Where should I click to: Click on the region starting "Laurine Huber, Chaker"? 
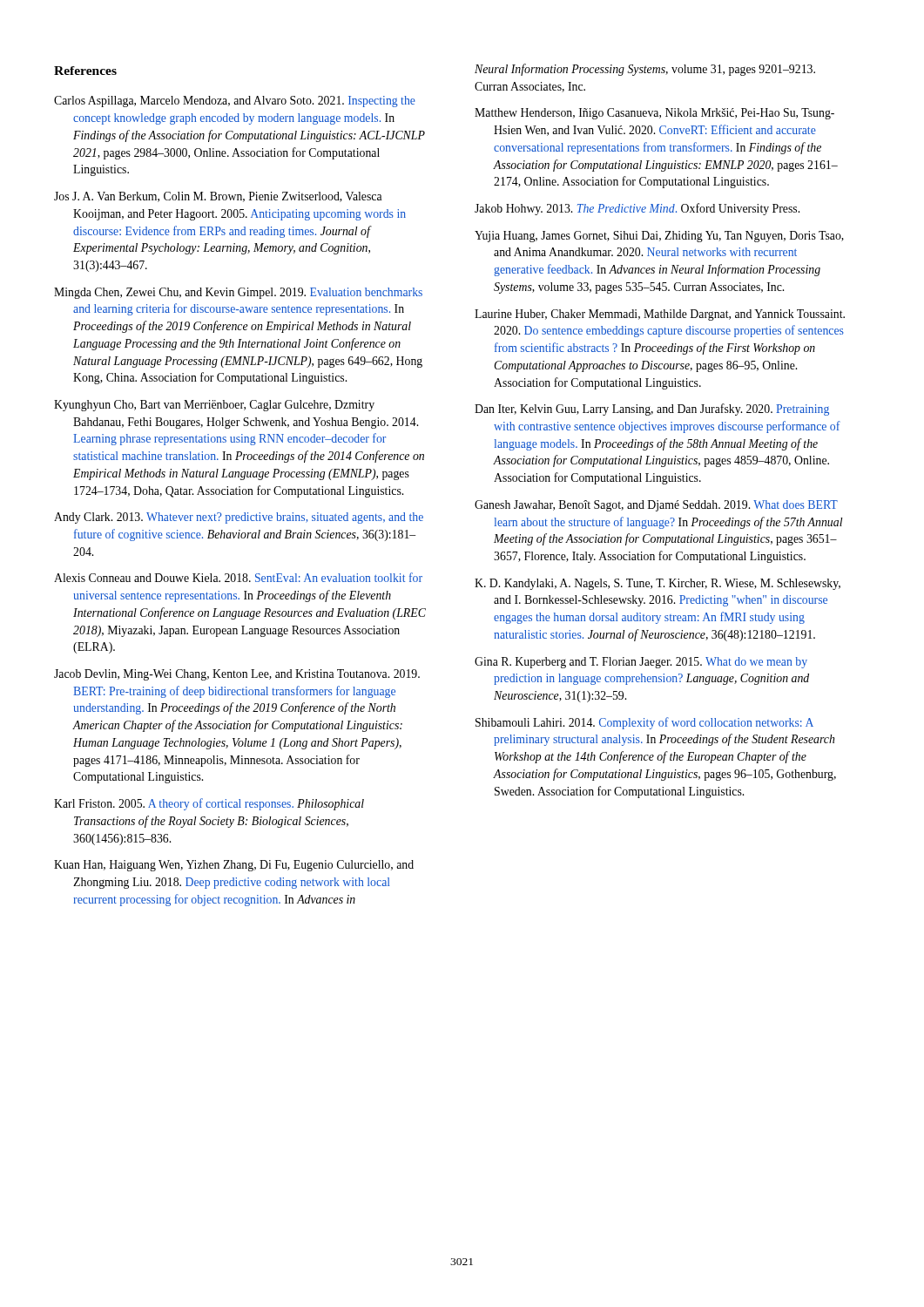tap(660, 348)
